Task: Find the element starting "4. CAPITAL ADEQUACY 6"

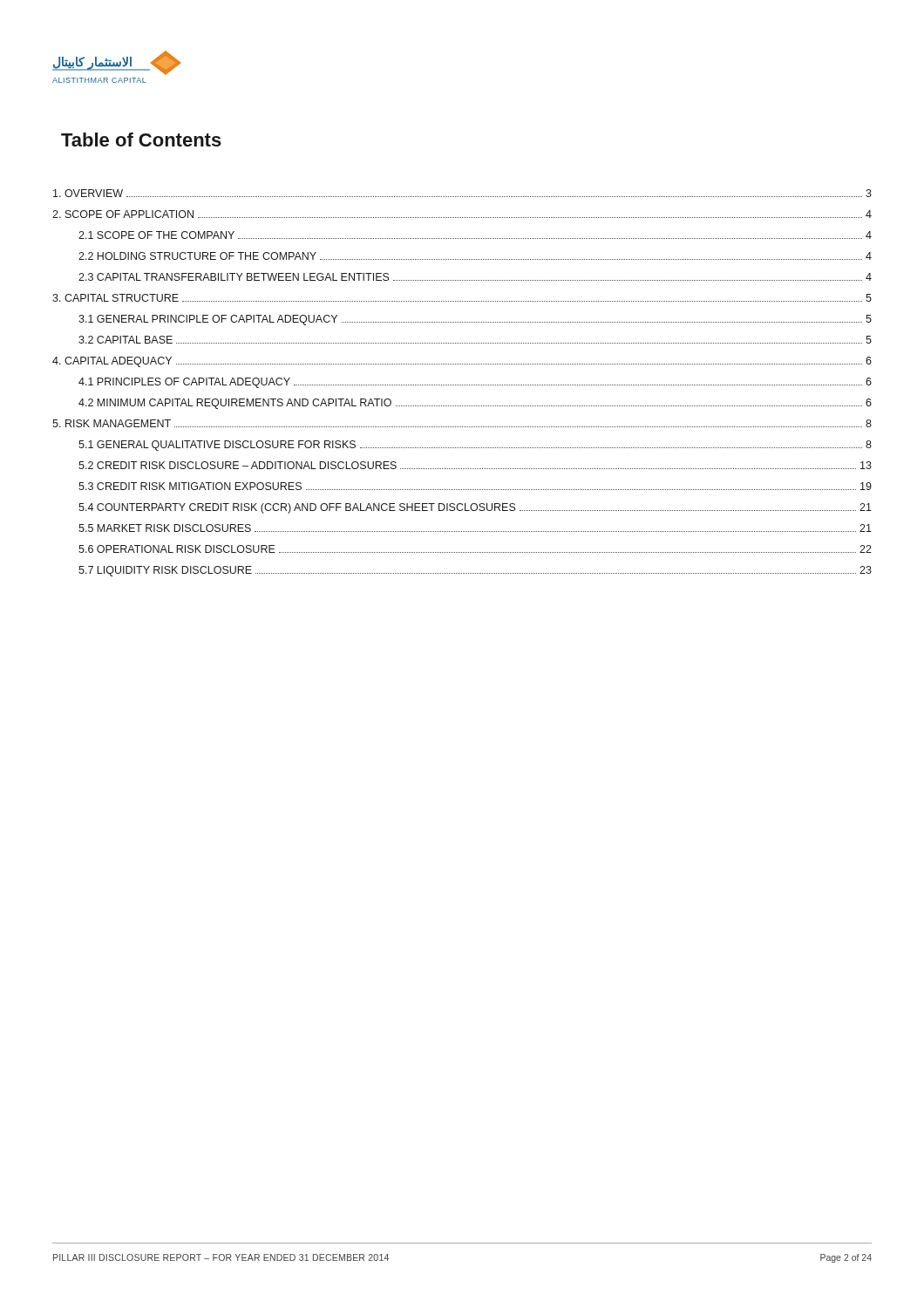Action: pyautogui.click(x=462, y=361)
